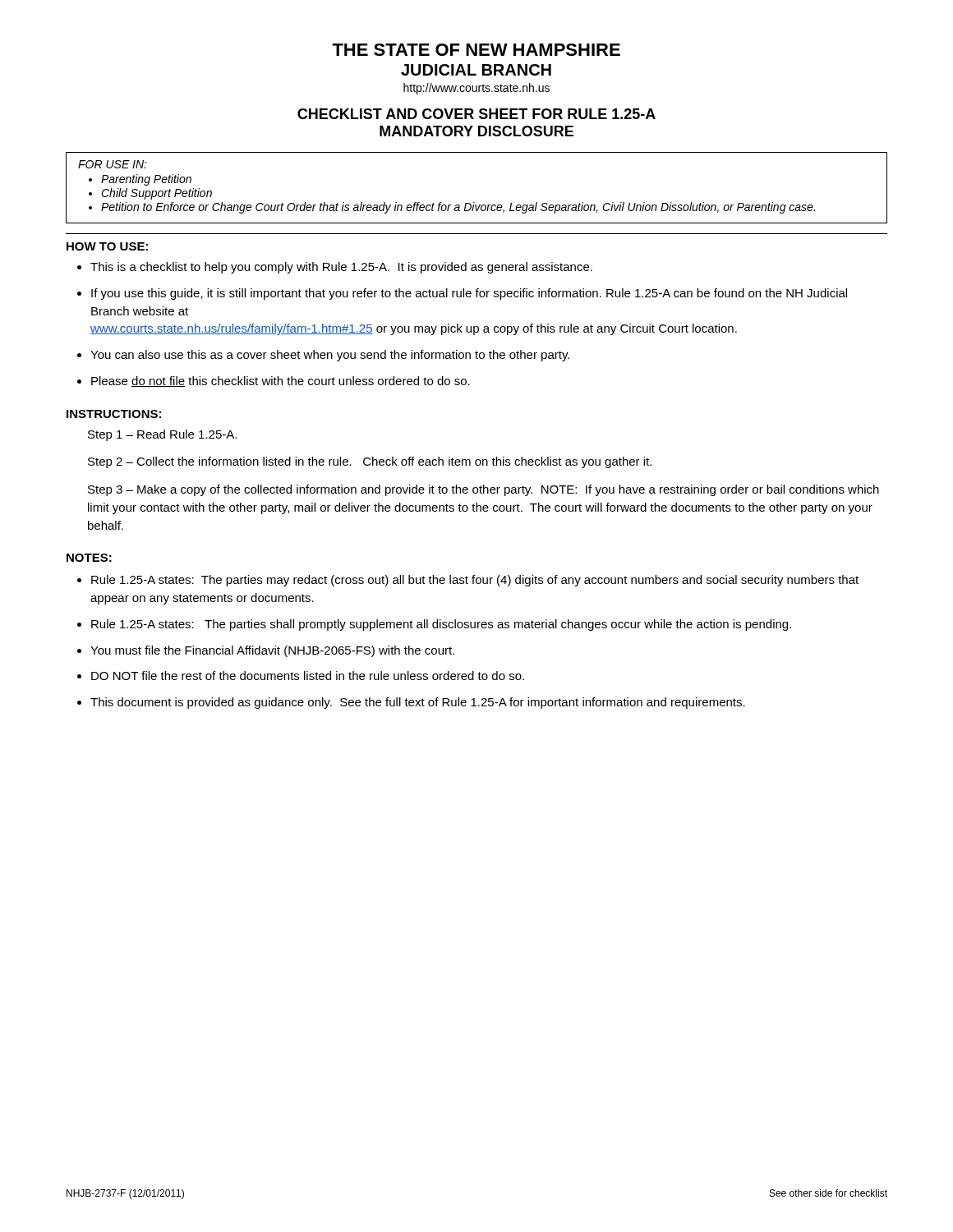Point to the region starting "Step 2 – Collect the information listed"
953x1232 pixels.
coord(370,461)
